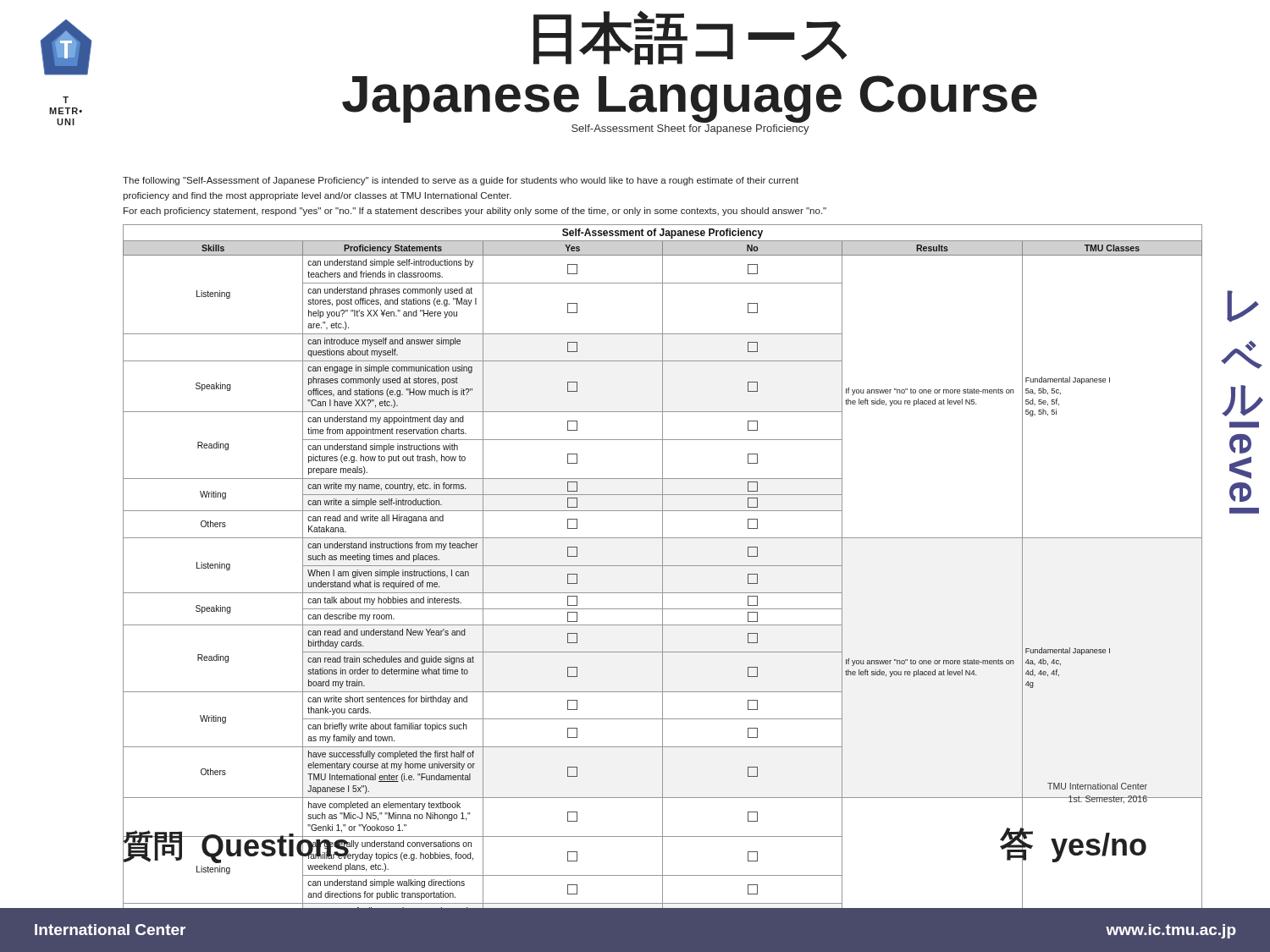Point to the block beginning "TMU International Center 1st. Semester,"
Screen dimensions: 952x1270
[1097, 792]
